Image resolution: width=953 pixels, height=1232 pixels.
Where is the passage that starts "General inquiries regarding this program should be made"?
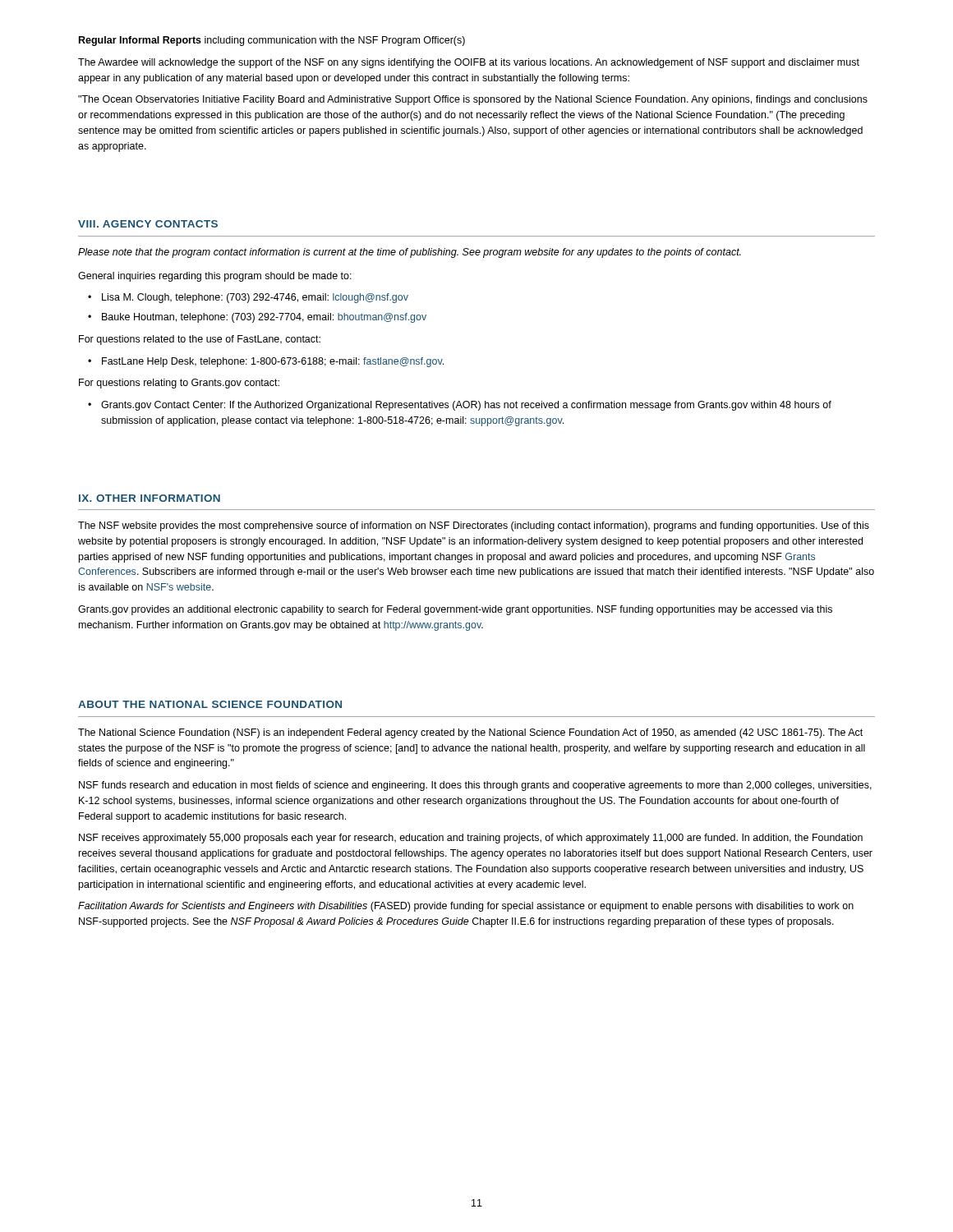tap(215, 276)
